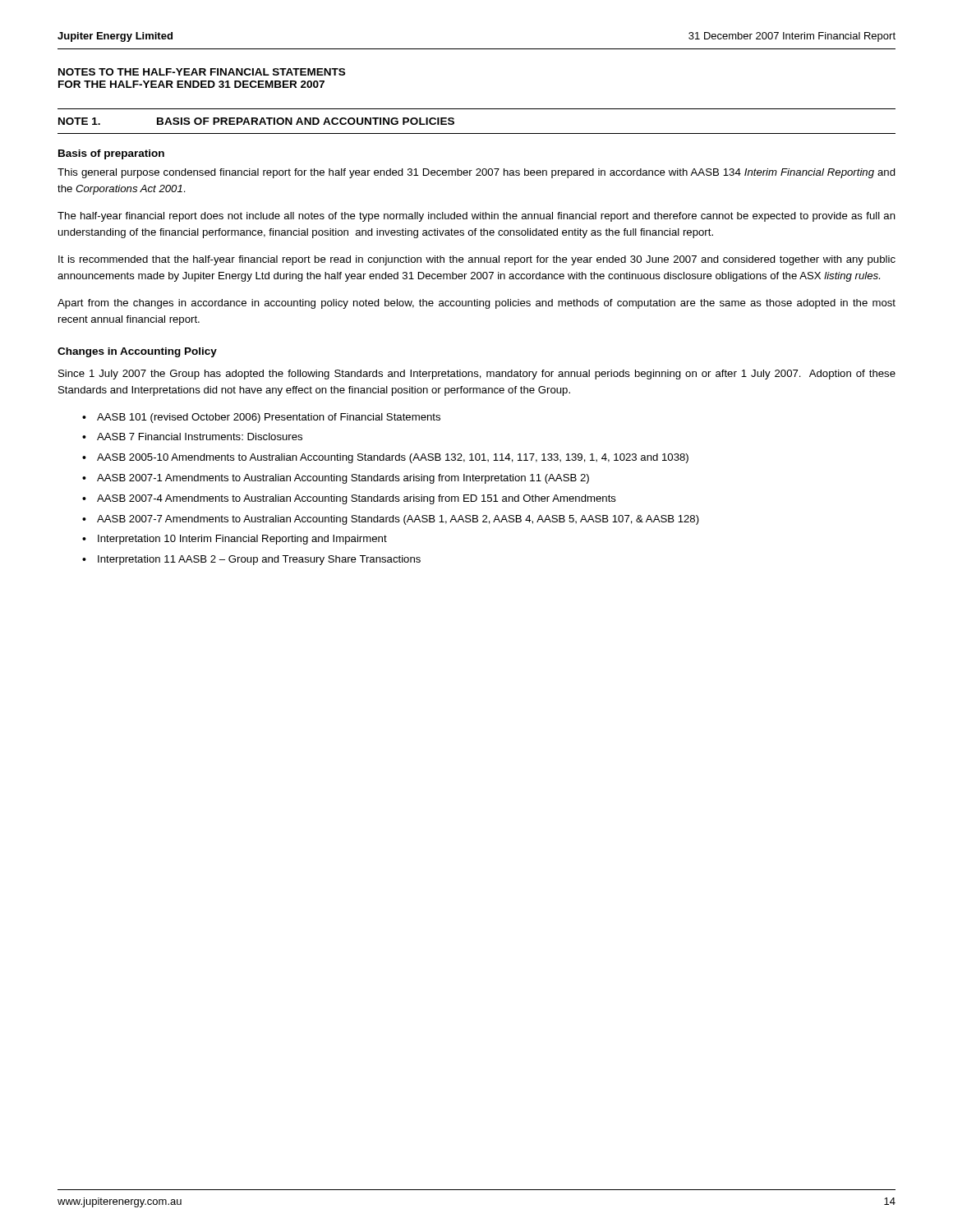953x1232 pixels.
Task: Click on the region starting "AASB 101 (revised October 2006) Presentation of Financial"
Action: pos(269,416)
